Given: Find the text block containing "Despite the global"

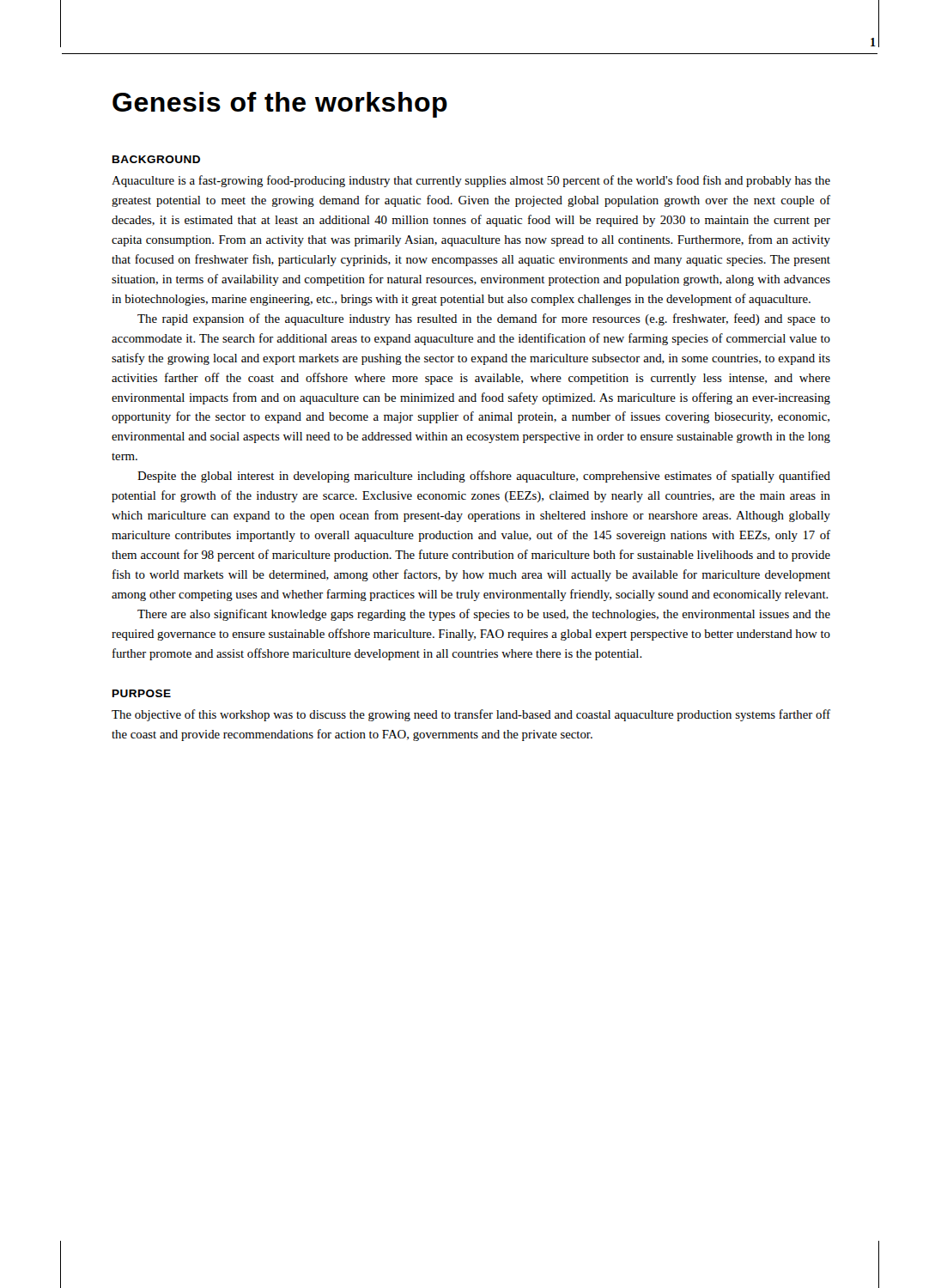Looking at the screenshot, I should [471, 535].
